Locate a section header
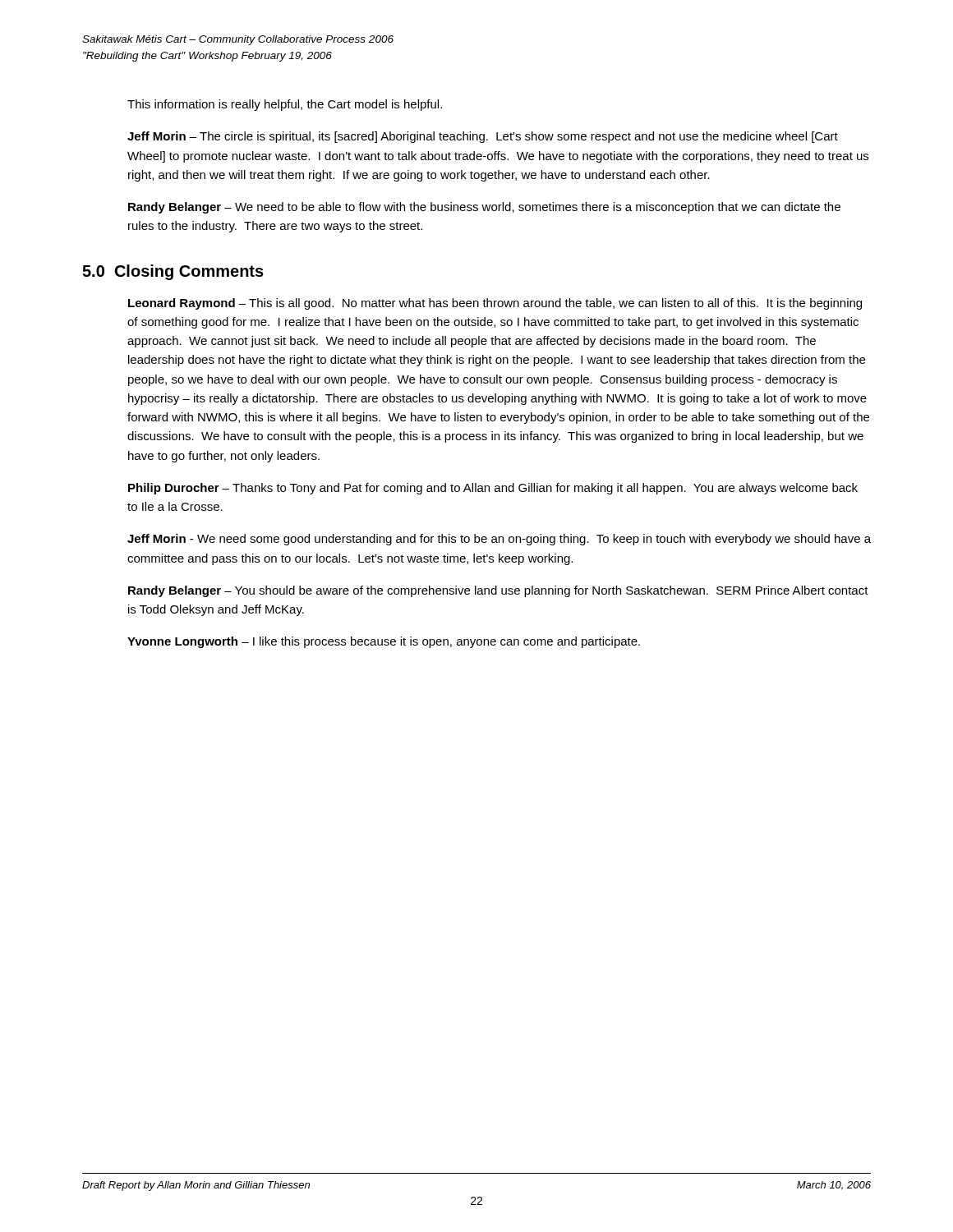The image size is (953, 1232). 173,271
